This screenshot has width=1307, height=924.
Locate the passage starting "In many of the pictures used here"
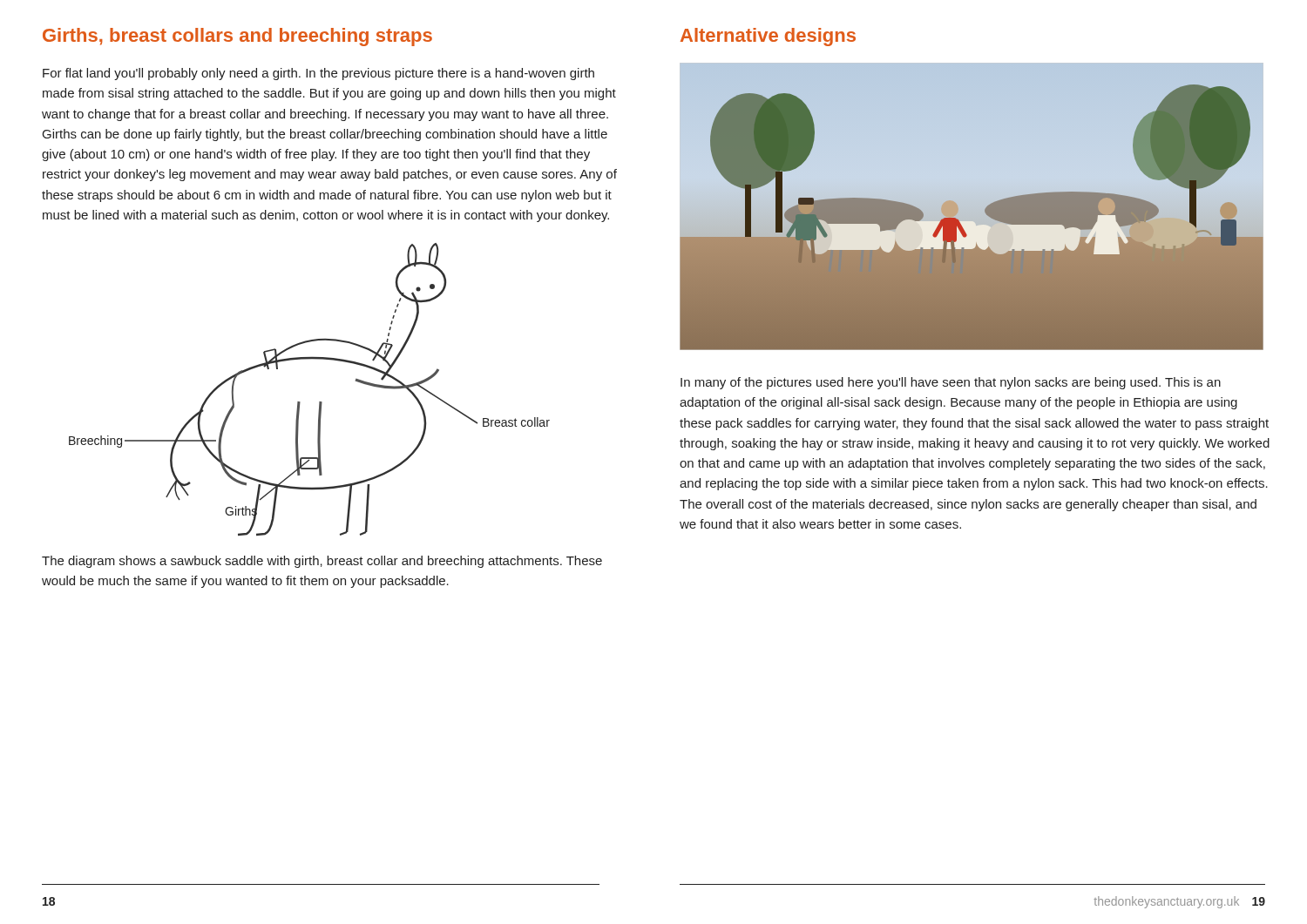click(975, 453)
